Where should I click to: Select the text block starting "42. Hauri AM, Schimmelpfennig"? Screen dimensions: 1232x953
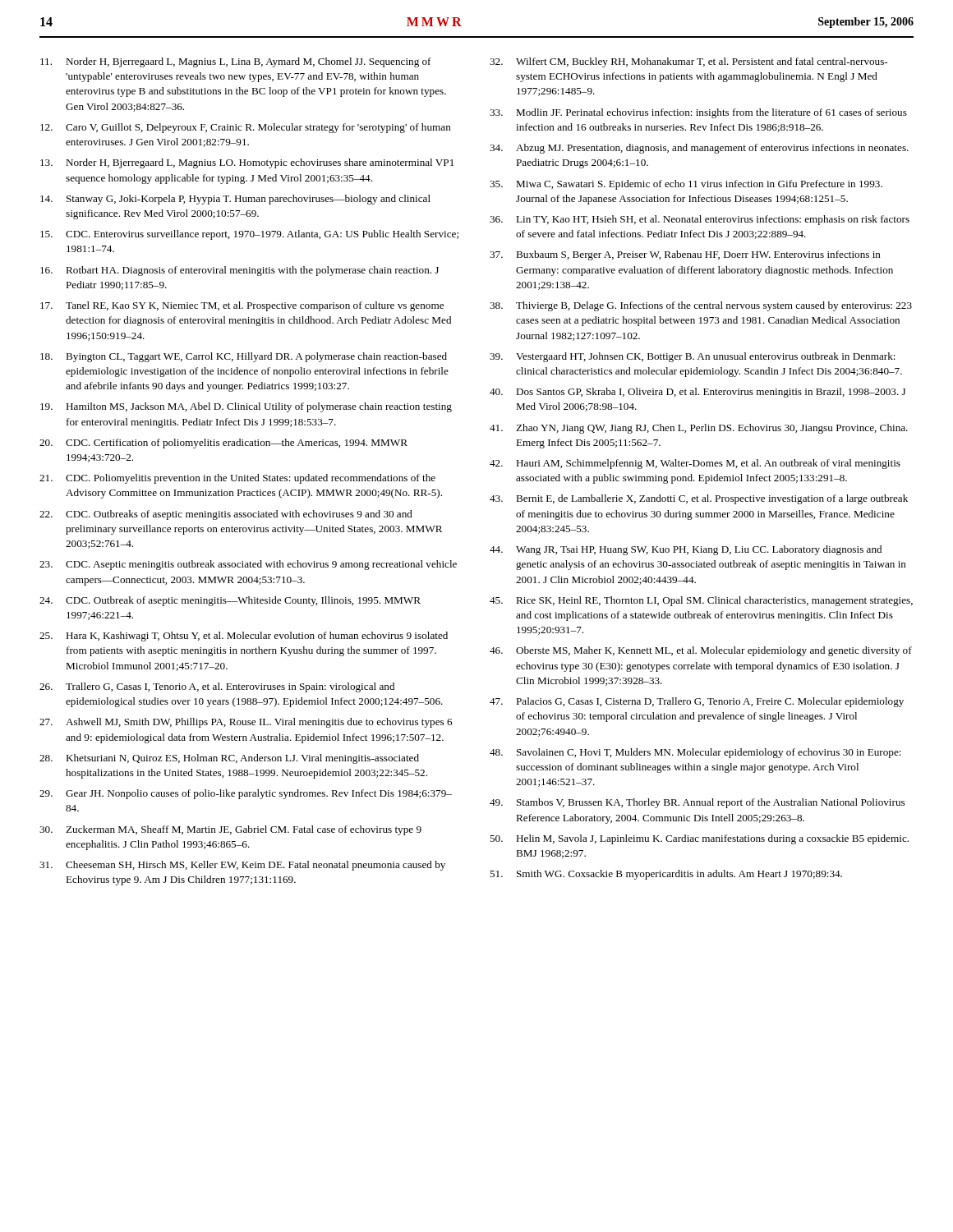click(702, 471)
